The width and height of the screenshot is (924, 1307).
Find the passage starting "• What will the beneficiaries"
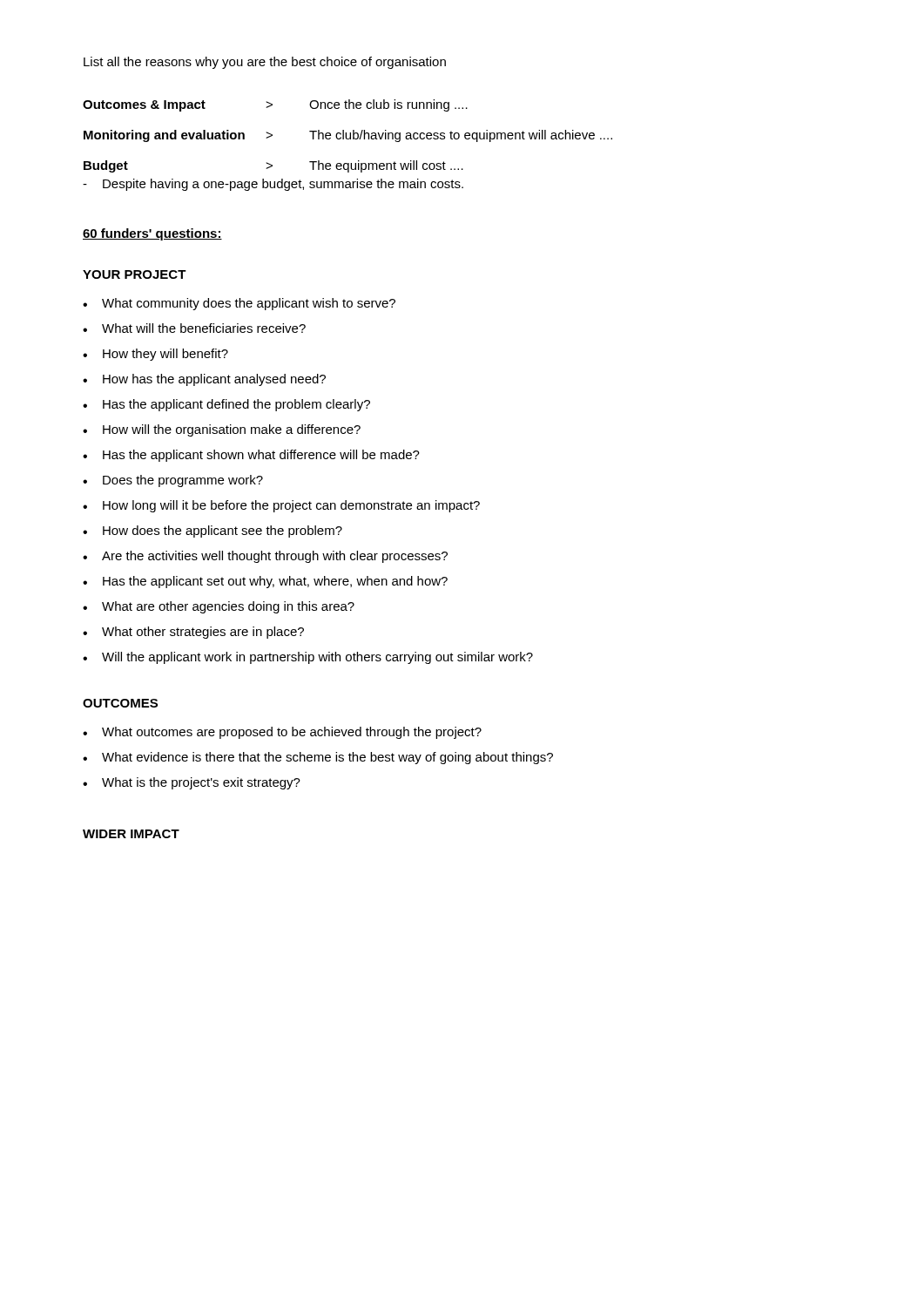tap(194, 329)
